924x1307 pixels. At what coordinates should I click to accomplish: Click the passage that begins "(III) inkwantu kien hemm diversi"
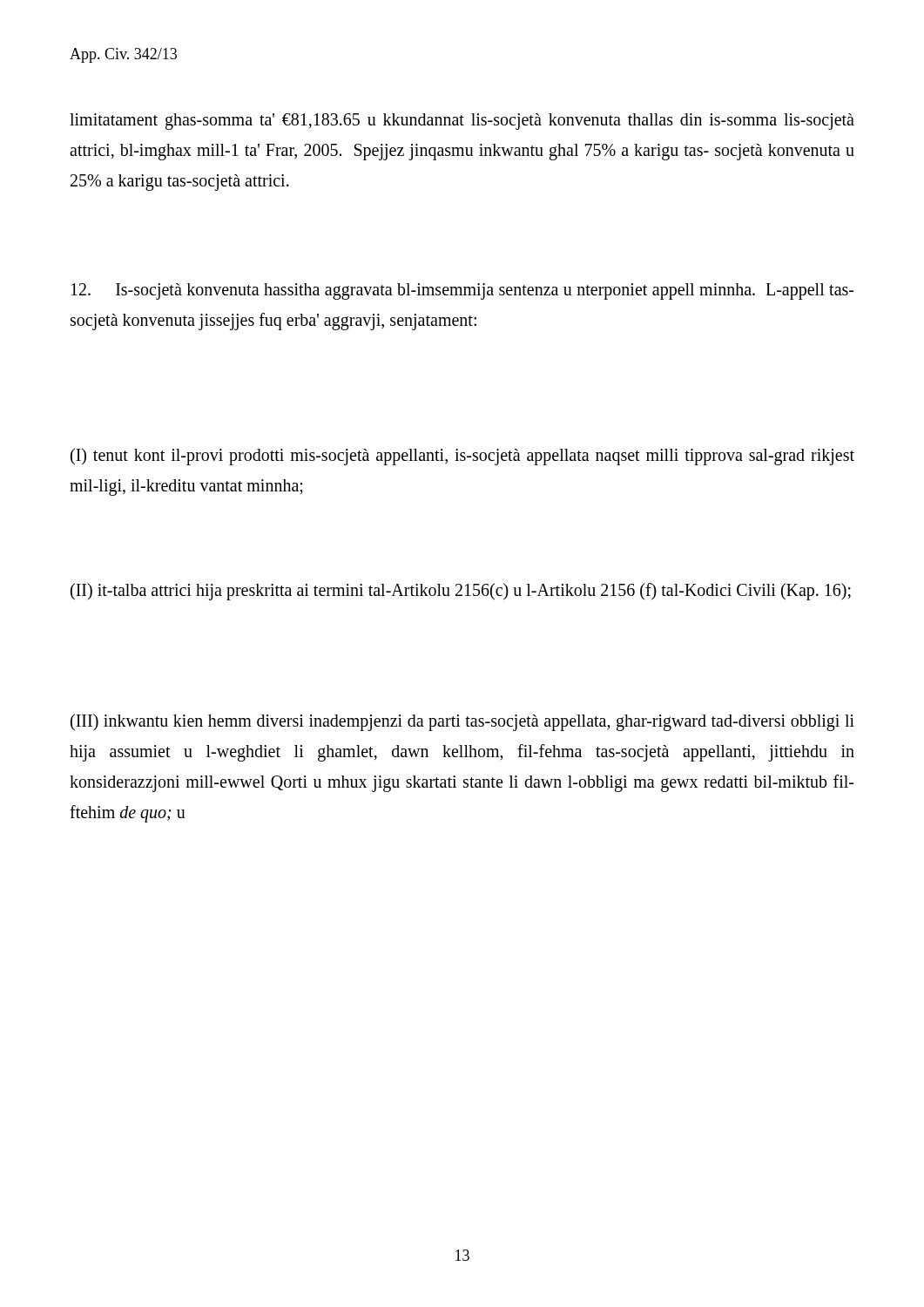click(x=462, y=766)
